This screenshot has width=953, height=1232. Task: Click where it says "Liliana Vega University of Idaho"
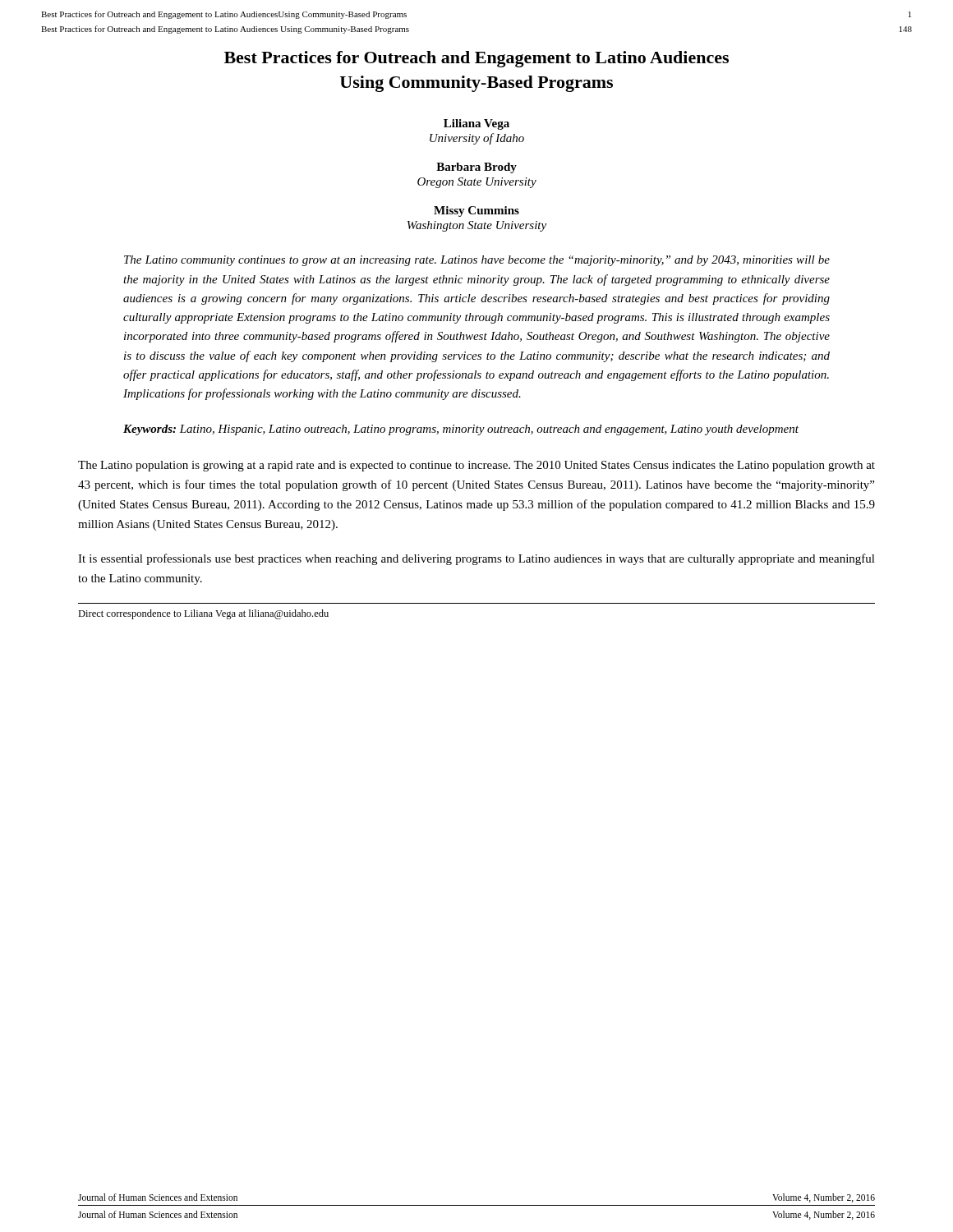[x=476, y=131]
